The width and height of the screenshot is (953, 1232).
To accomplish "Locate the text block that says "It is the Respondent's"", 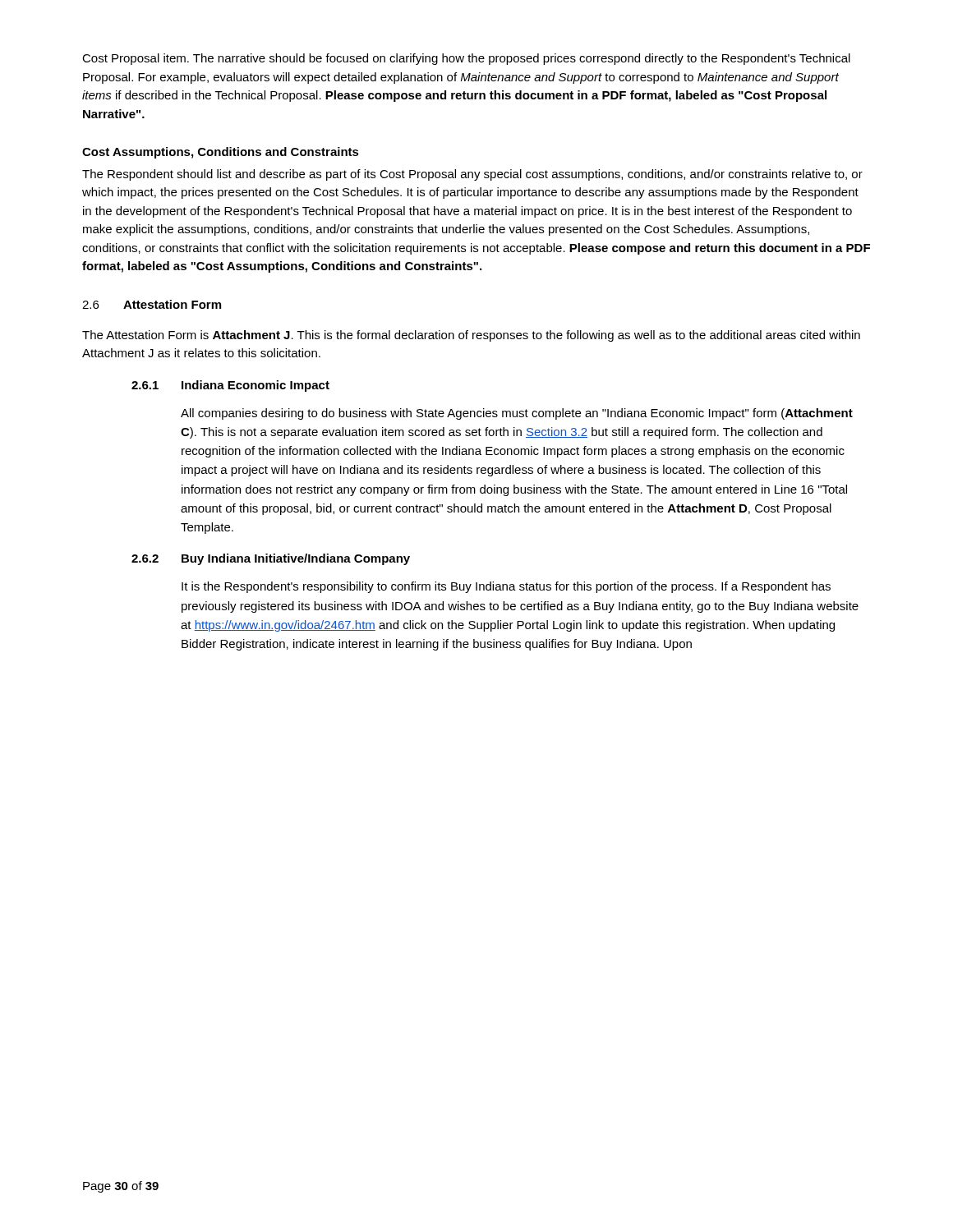I will (x=520, y=615).
